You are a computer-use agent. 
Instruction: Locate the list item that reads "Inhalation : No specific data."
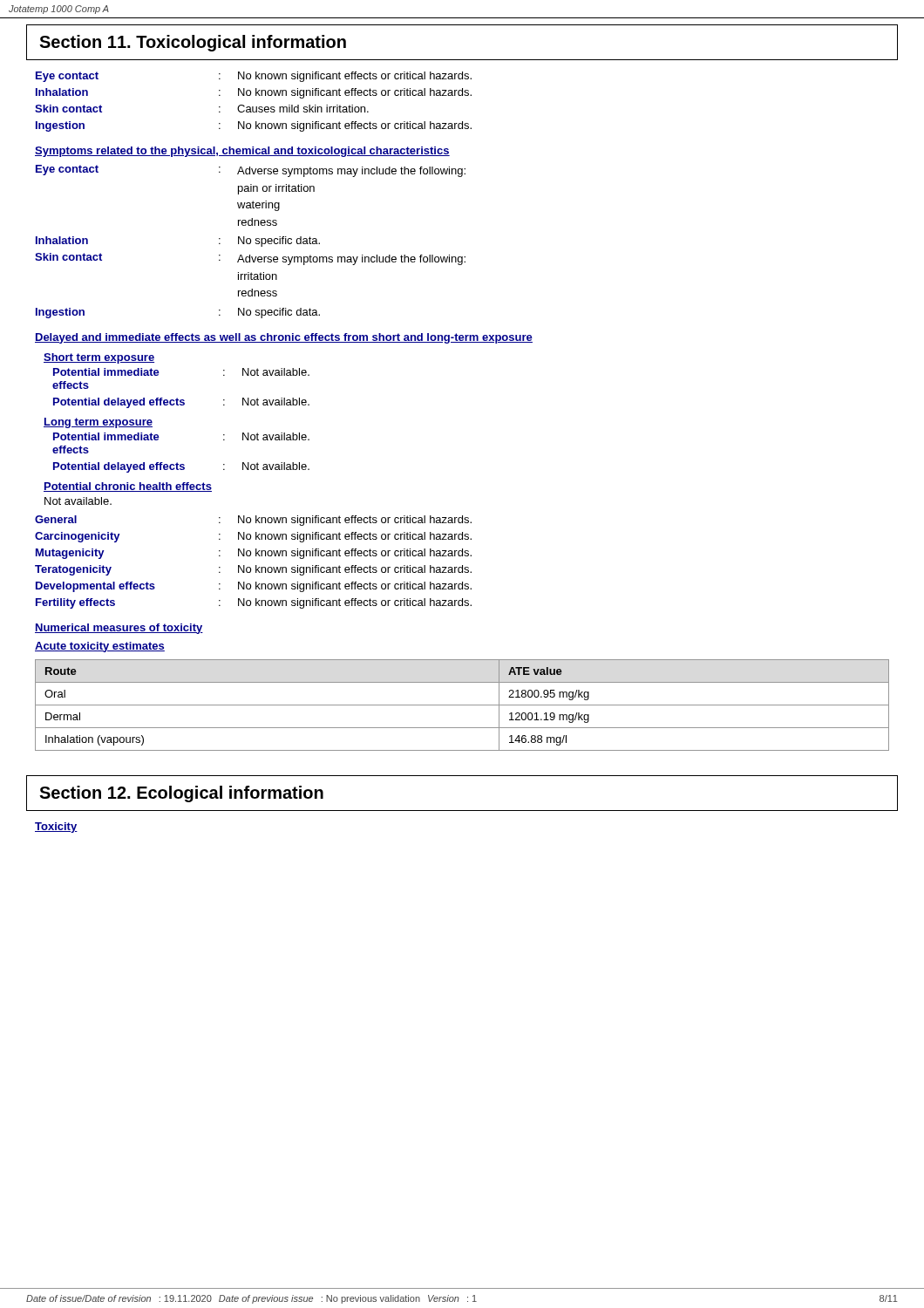tap(62, 241)
